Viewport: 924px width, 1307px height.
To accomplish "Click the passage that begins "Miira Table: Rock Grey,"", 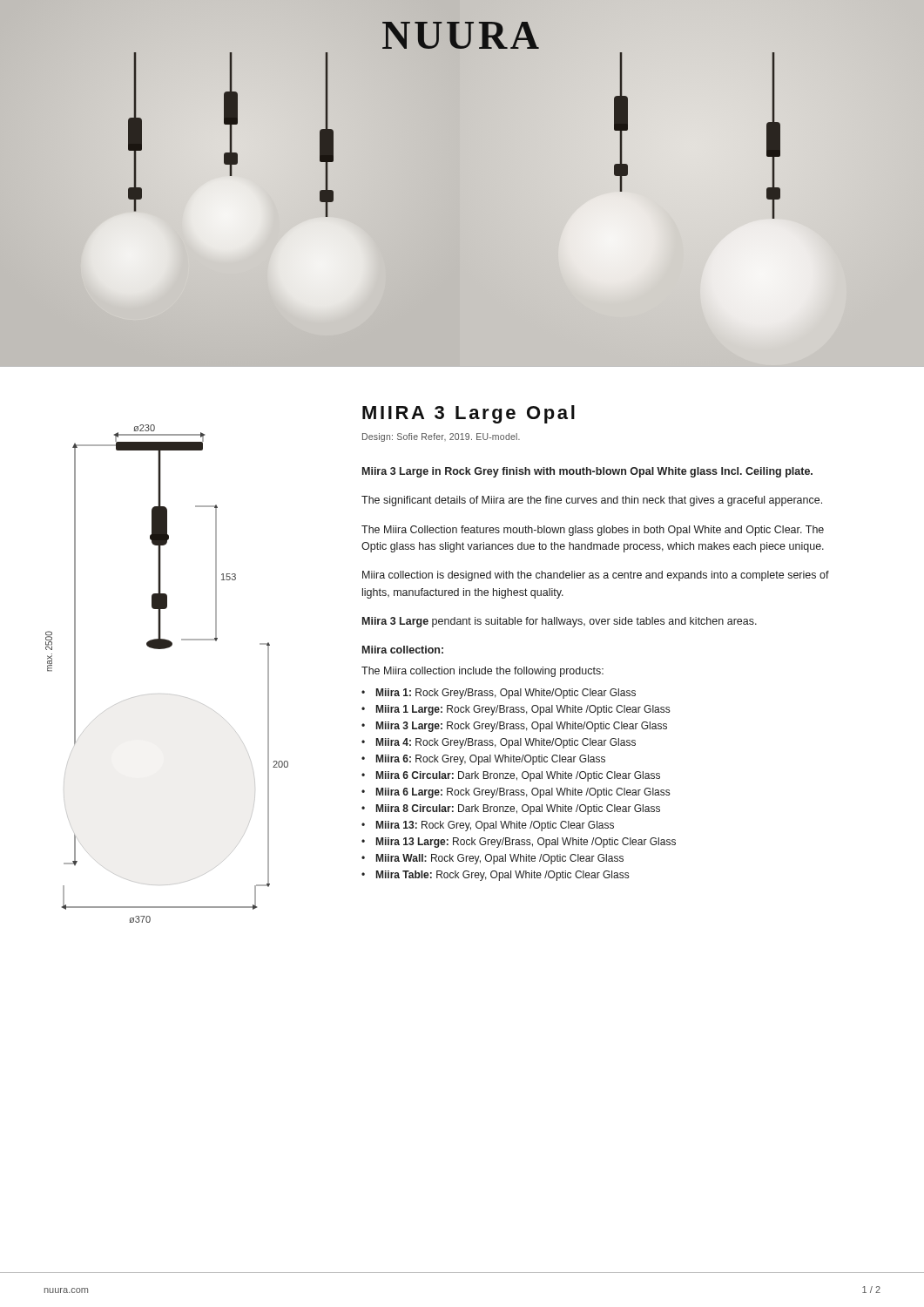I will (502, 875).
